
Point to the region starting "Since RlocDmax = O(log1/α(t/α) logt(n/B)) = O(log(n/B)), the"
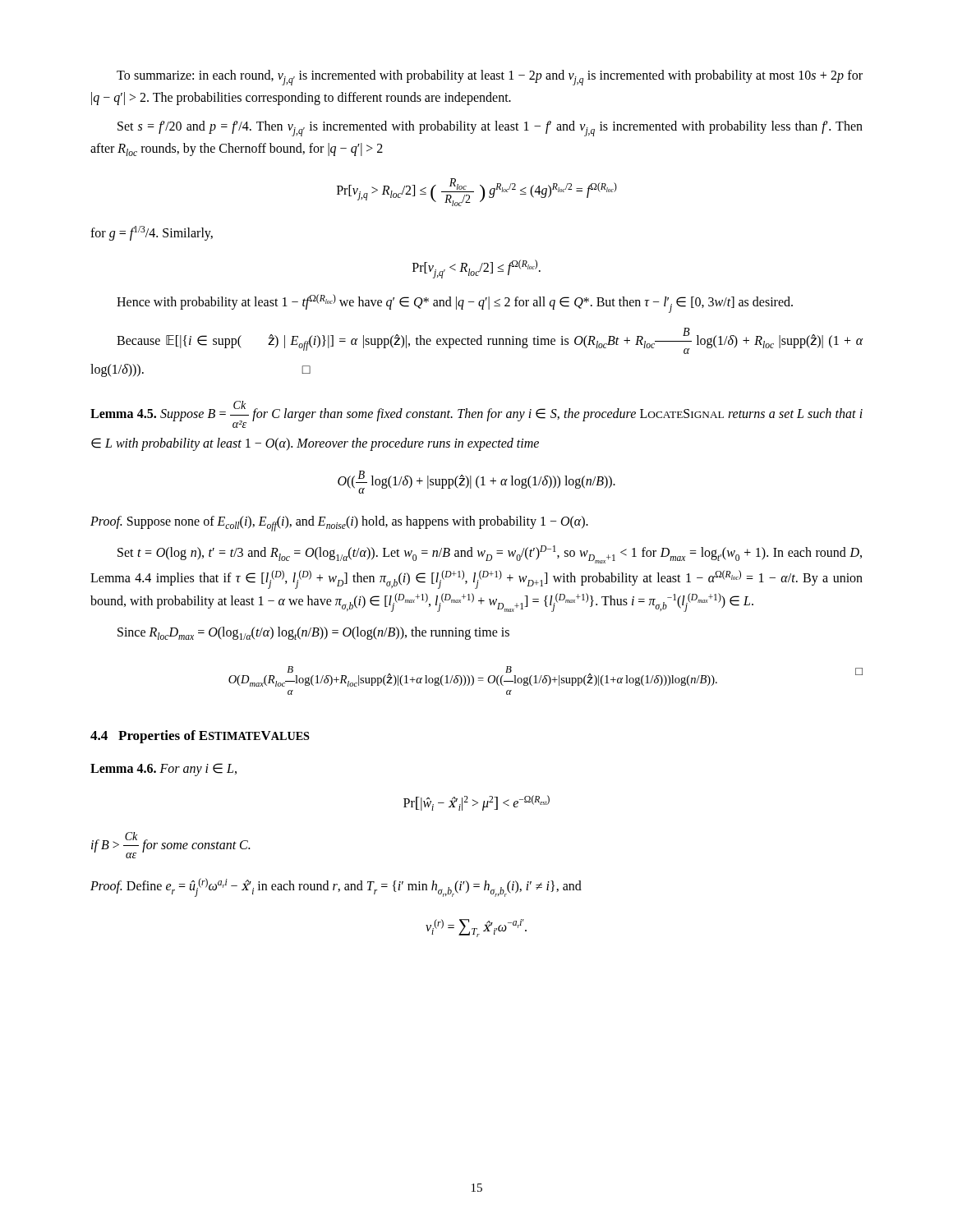[x=313, y=634]
